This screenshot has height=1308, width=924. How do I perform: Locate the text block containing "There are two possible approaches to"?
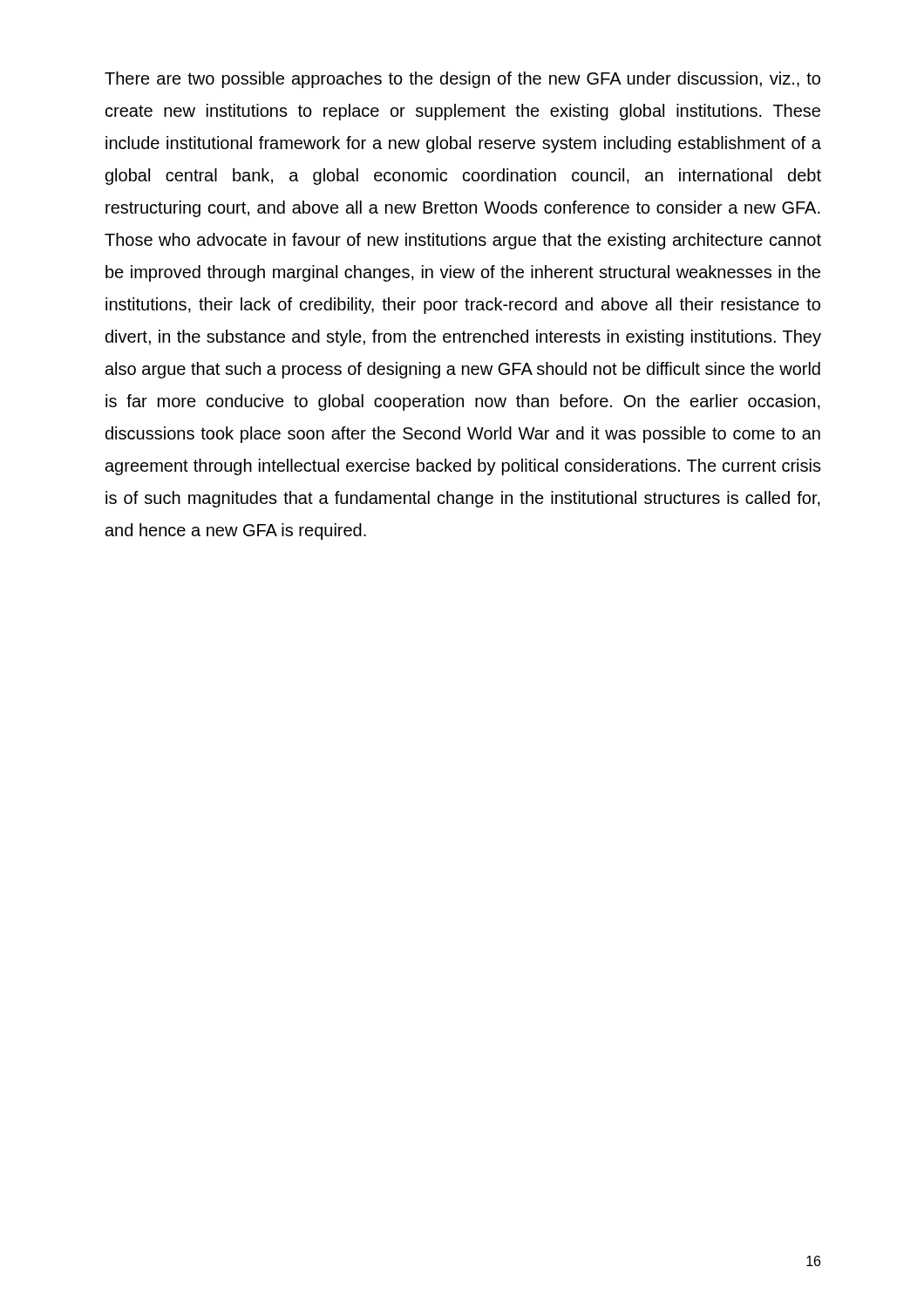(x=463, y=304)
